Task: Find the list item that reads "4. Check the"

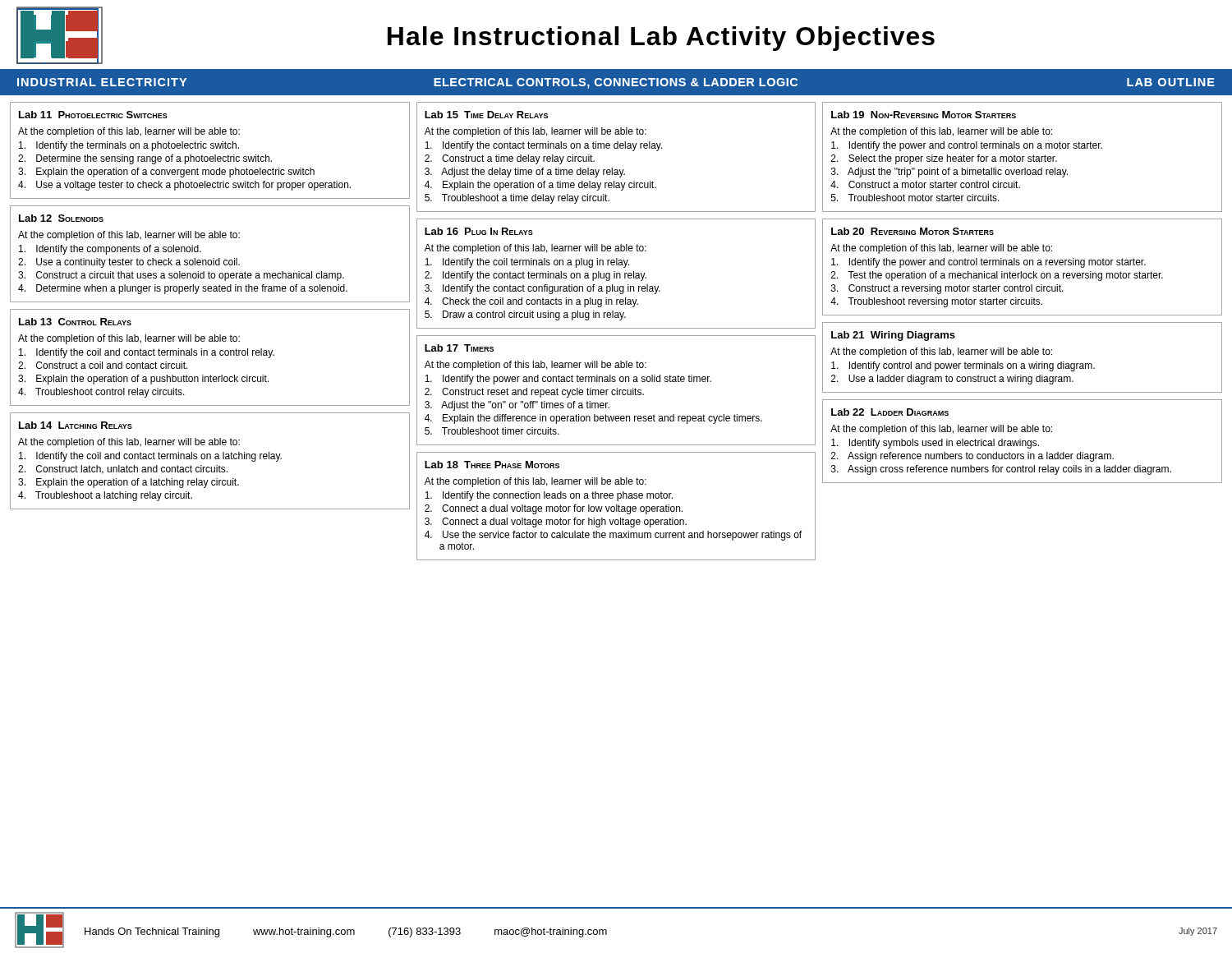Action: pyautogui.click(x=616, y=301)
